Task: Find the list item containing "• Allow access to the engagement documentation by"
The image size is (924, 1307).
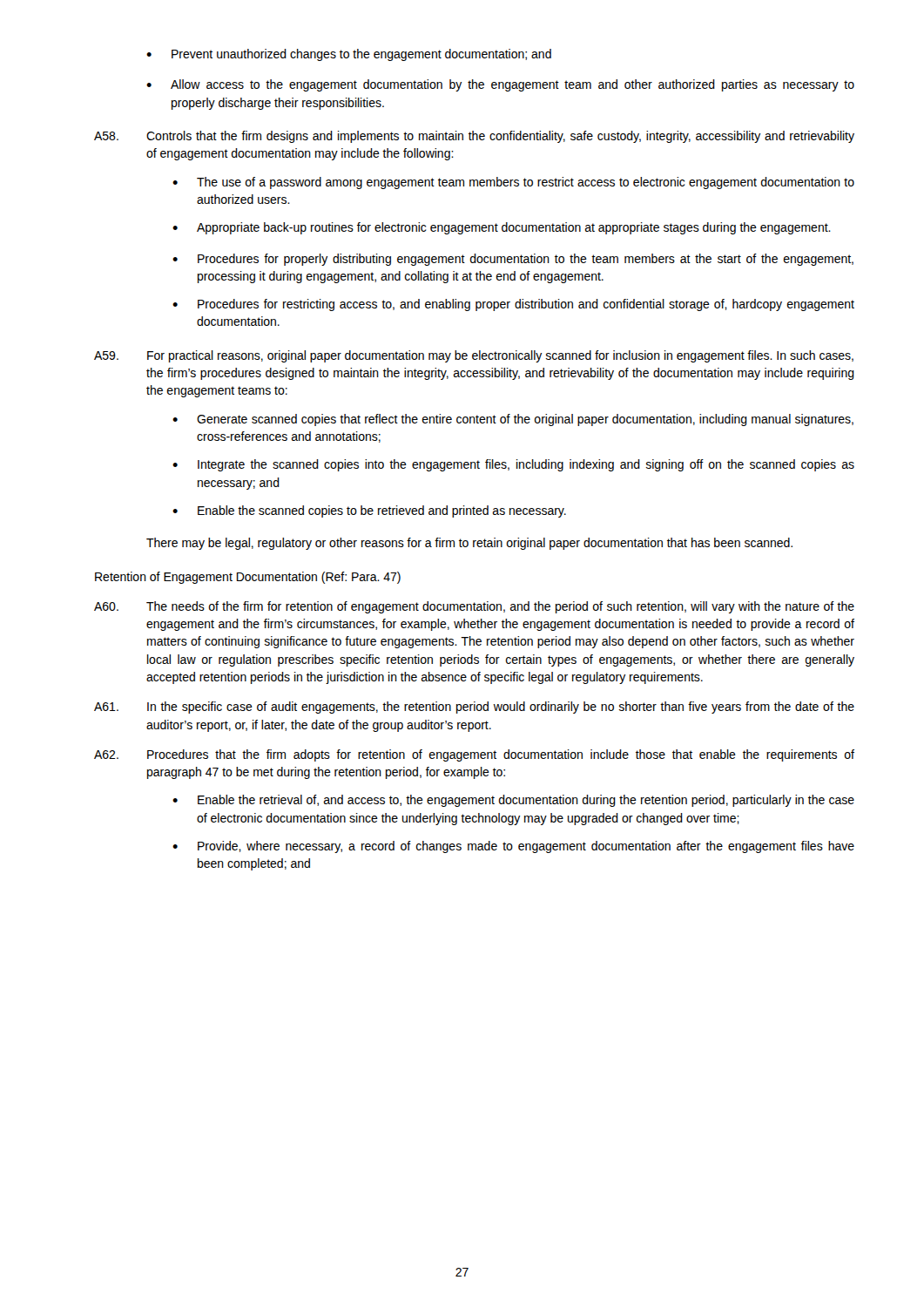Action: pyautogui.click(x=500, y=94)
